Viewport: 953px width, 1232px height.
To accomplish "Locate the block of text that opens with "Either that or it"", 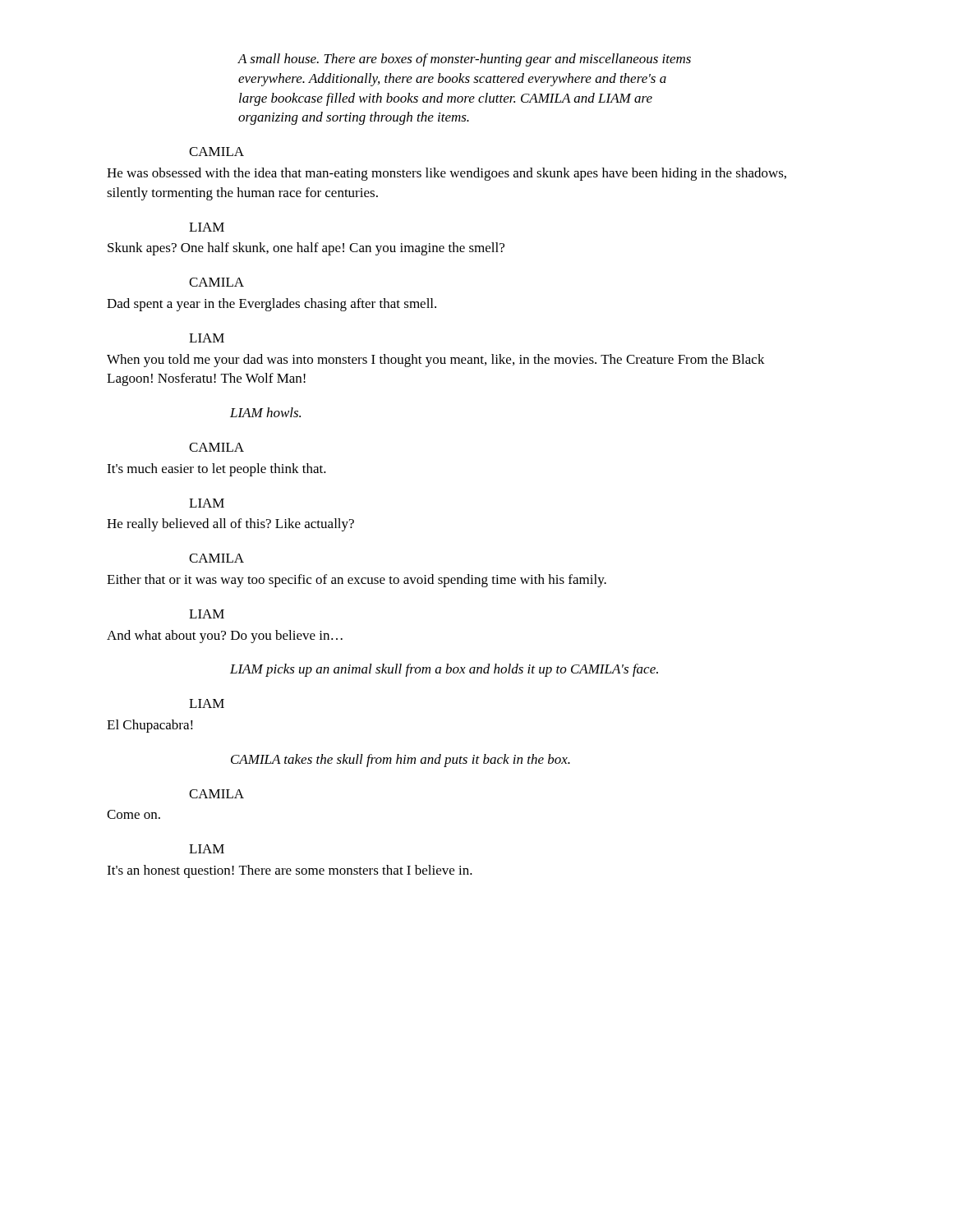I will coord(357,579).
